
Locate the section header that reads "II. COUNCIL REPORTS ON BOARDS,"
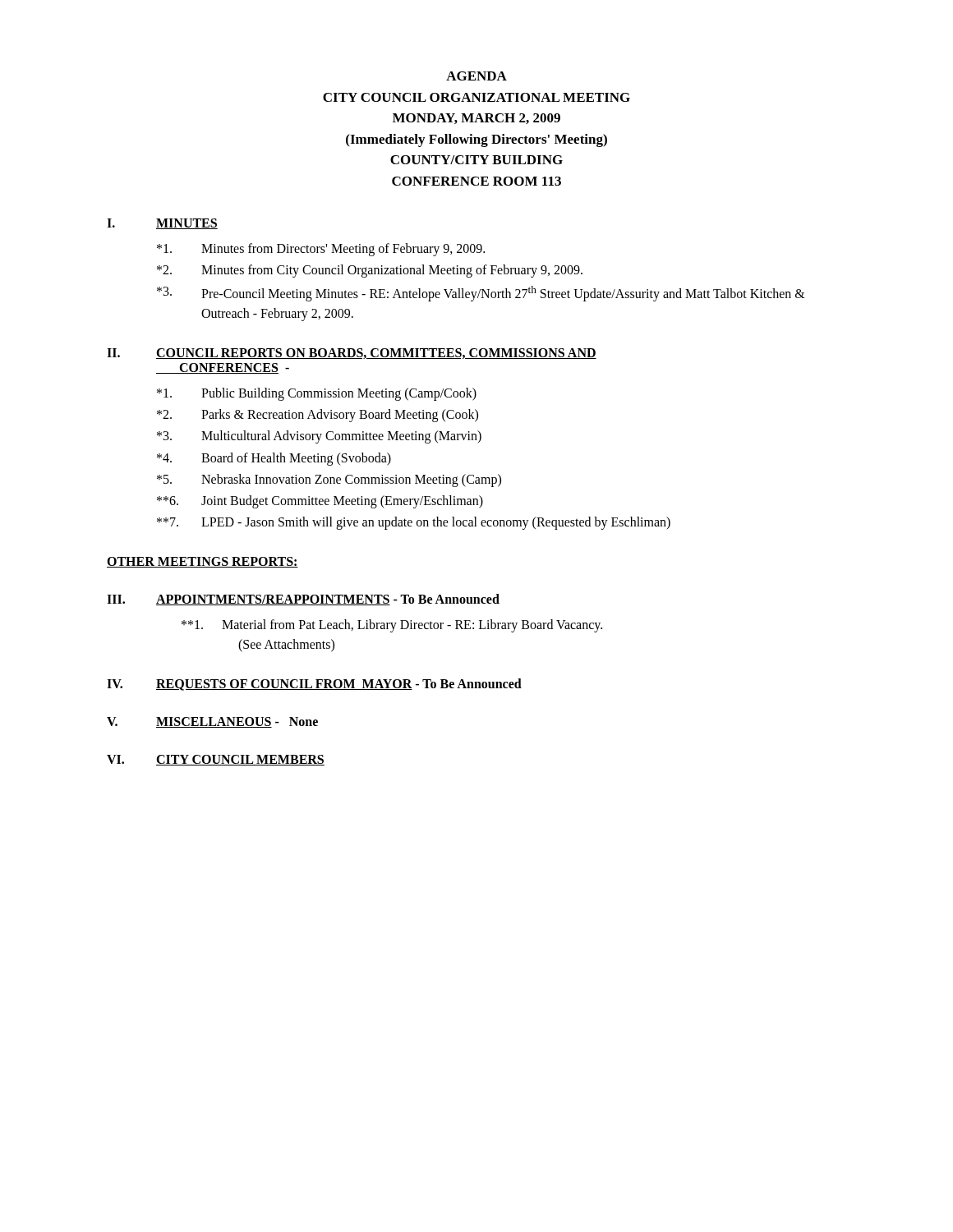[351, 361]
